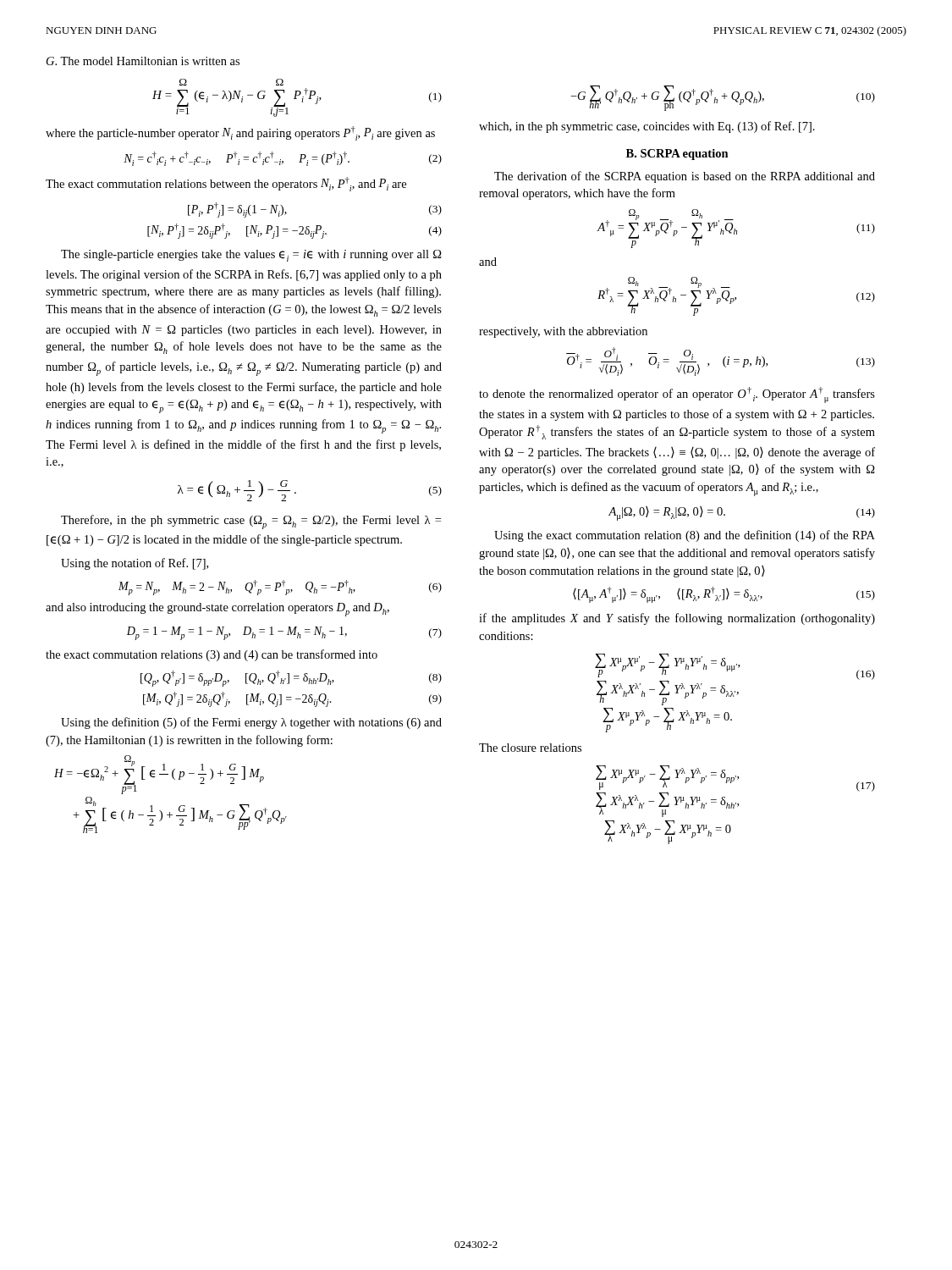Screen dimensions: 1270x952
Task: Navigate to the block starting "which, in the ph symmetric case, coincides"
Action: [677, 126]
